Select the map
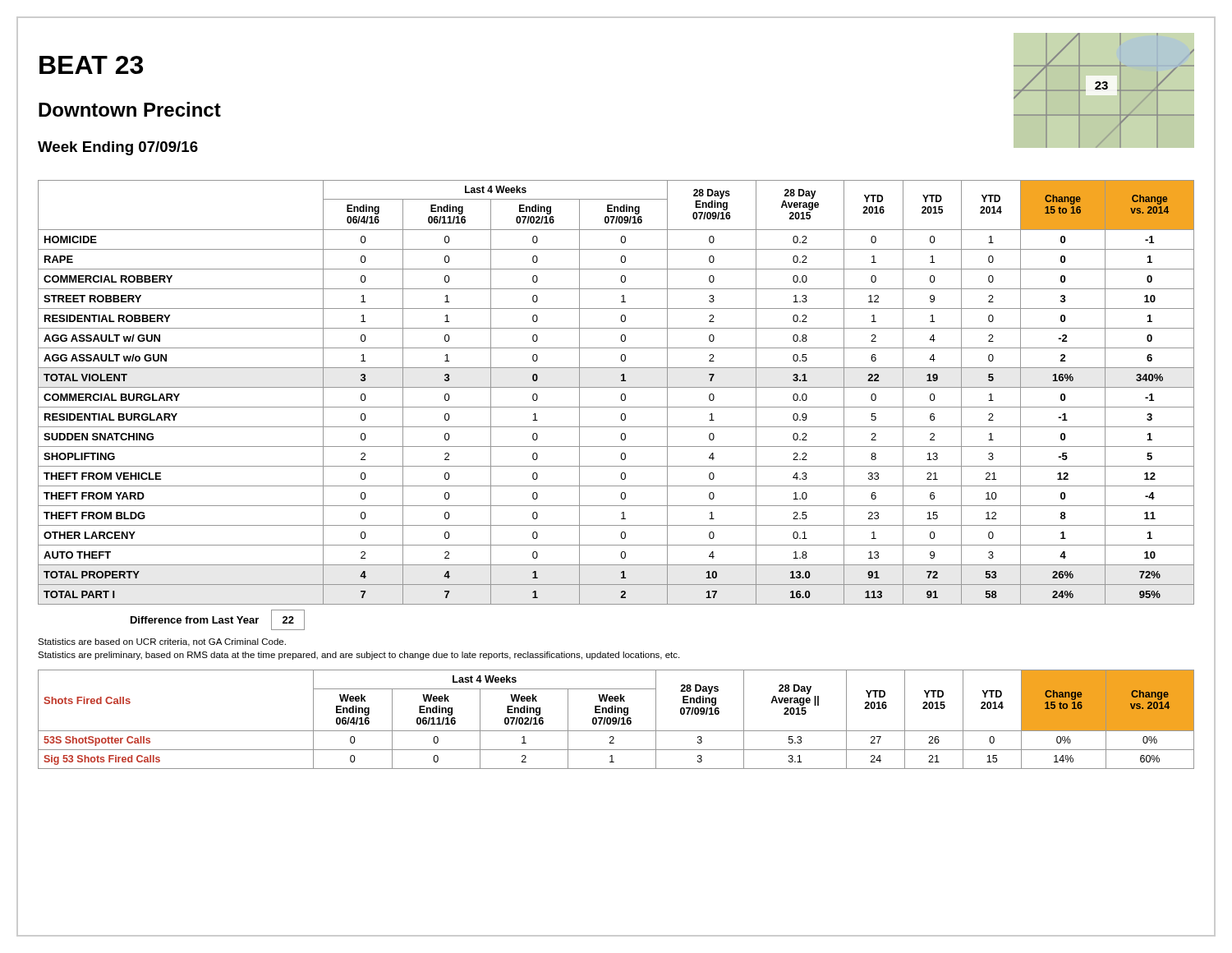The width and height of the screenshot is (1232, 953). click(x=1104, y=92)
